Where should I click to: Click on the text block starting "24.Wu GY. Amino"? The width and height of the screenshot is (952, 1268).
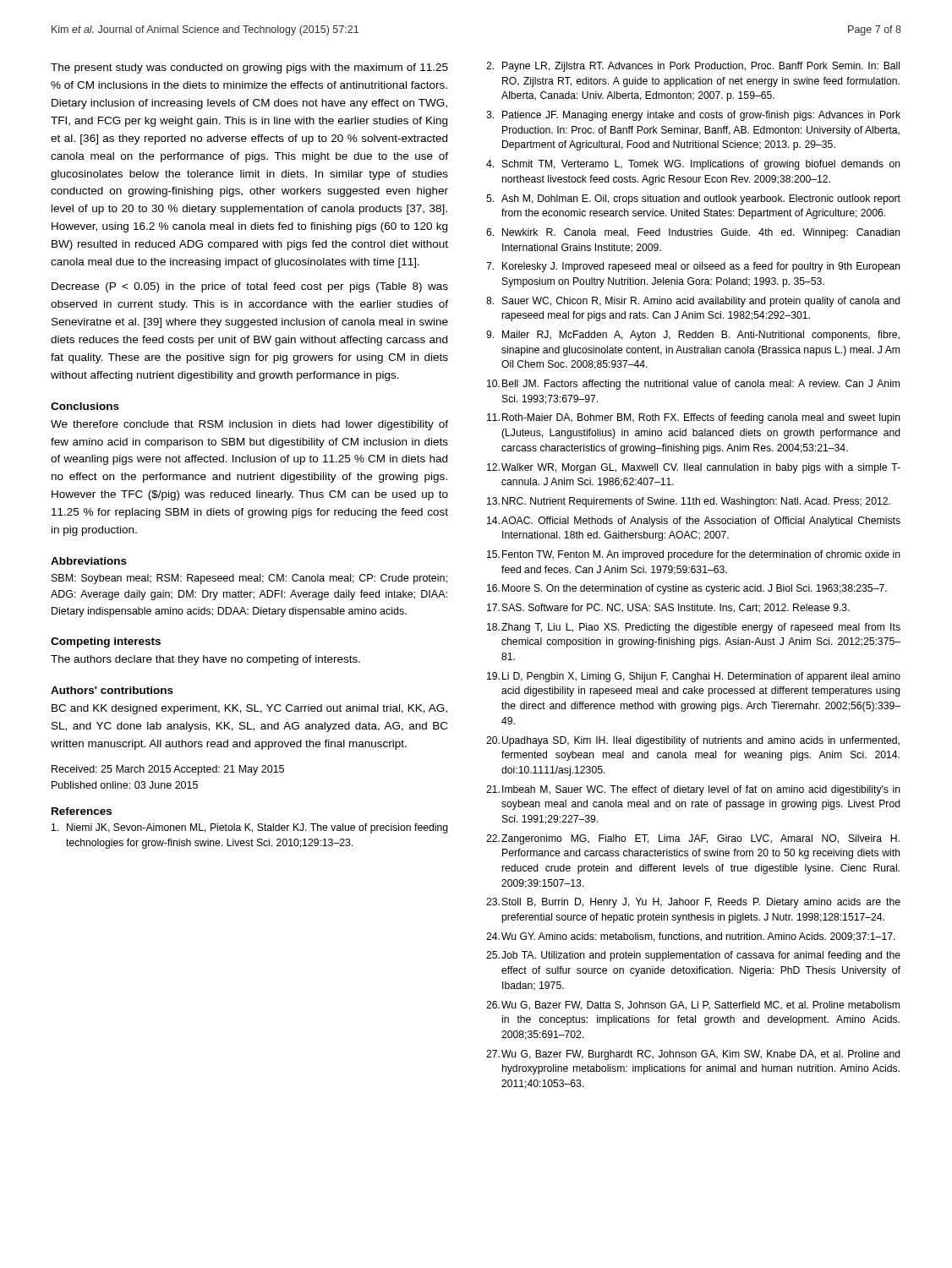coord(693,937)
